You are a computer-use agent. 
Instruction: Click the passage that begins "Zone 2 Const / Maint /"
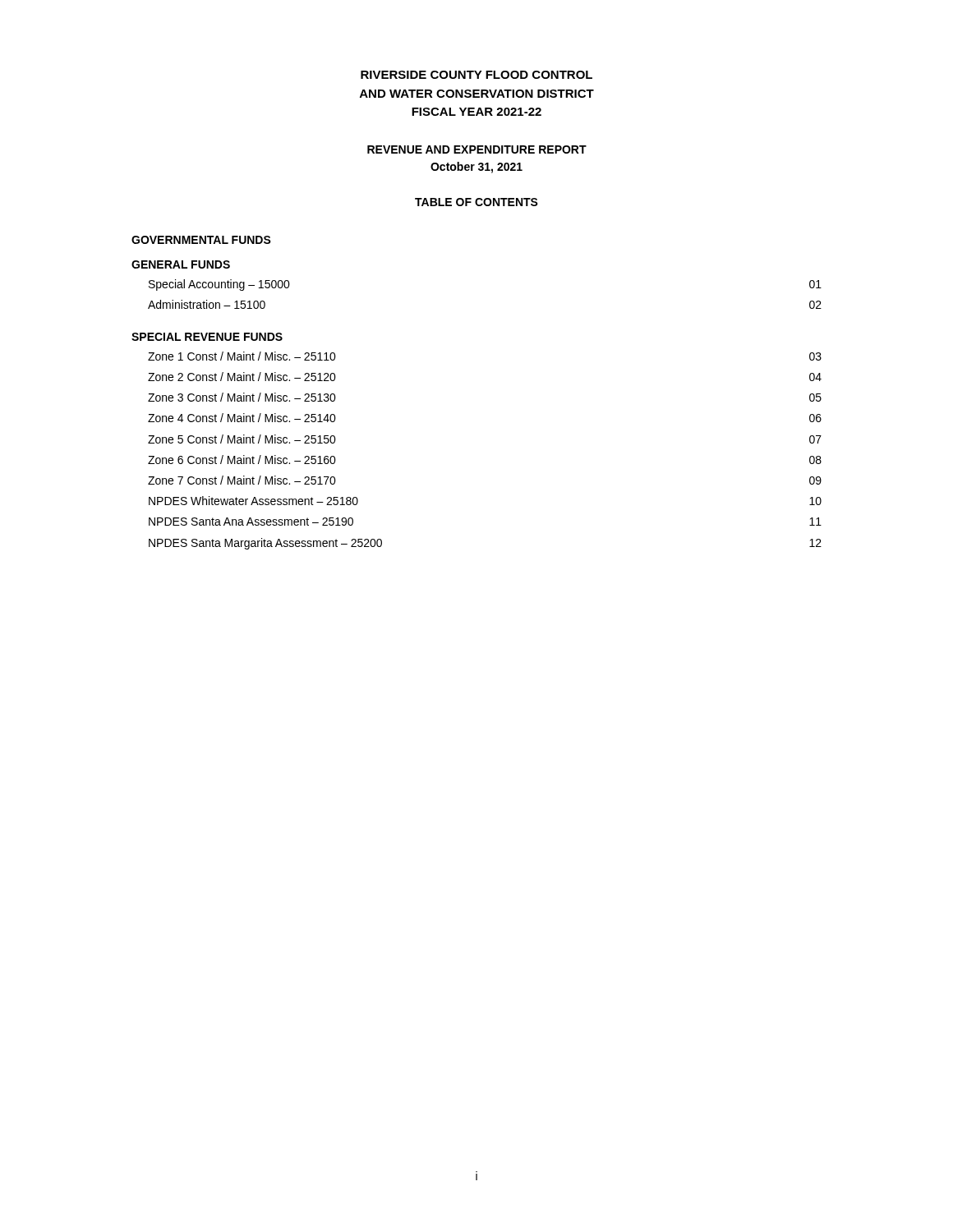tap(241, 377)
